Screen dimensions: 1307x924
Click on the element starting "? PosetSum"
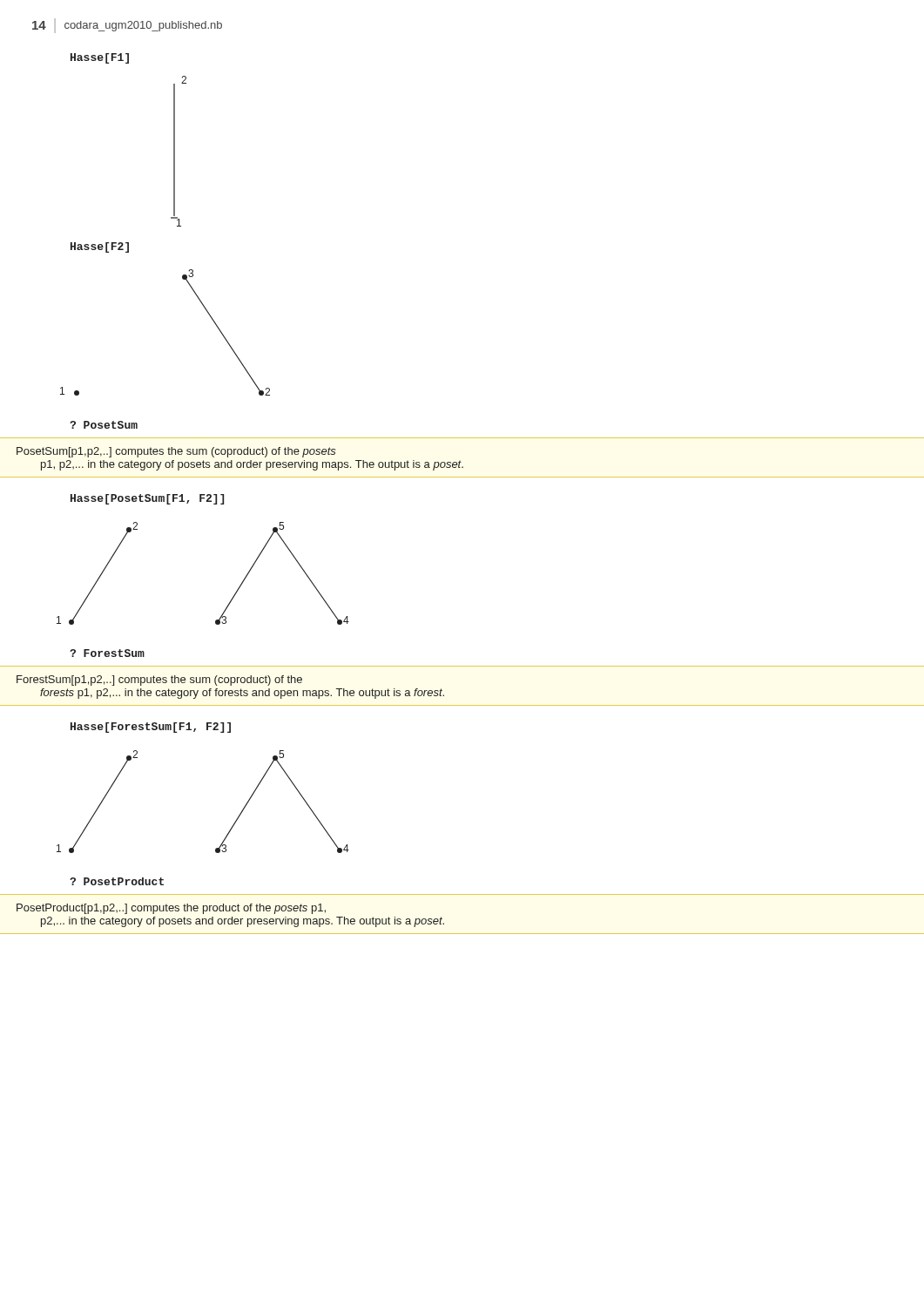104,426
